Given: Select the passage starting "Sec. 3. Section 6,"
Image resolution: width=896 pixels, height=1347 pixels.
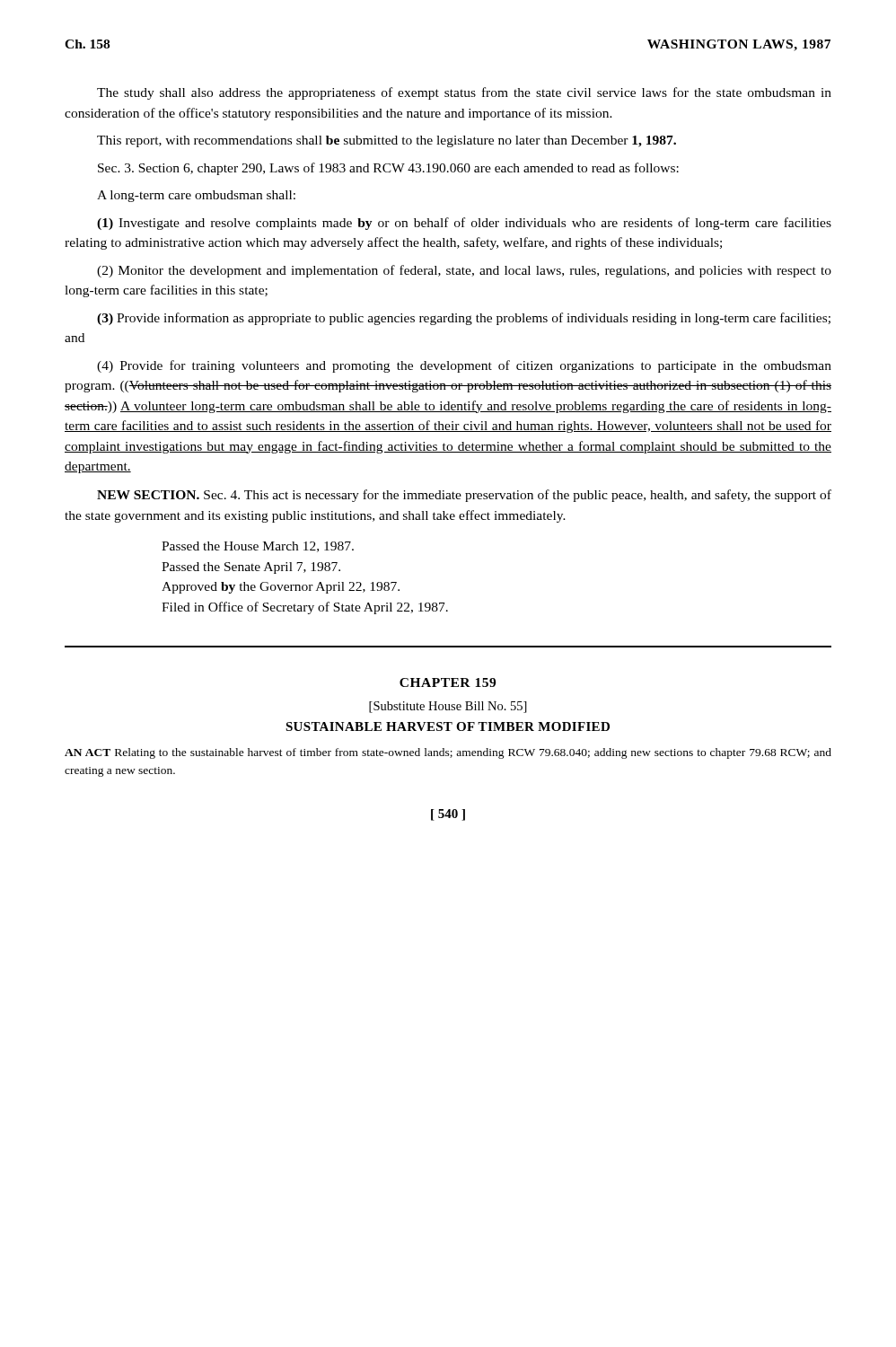Looking at the screenshot, I should tap(388, 167).
